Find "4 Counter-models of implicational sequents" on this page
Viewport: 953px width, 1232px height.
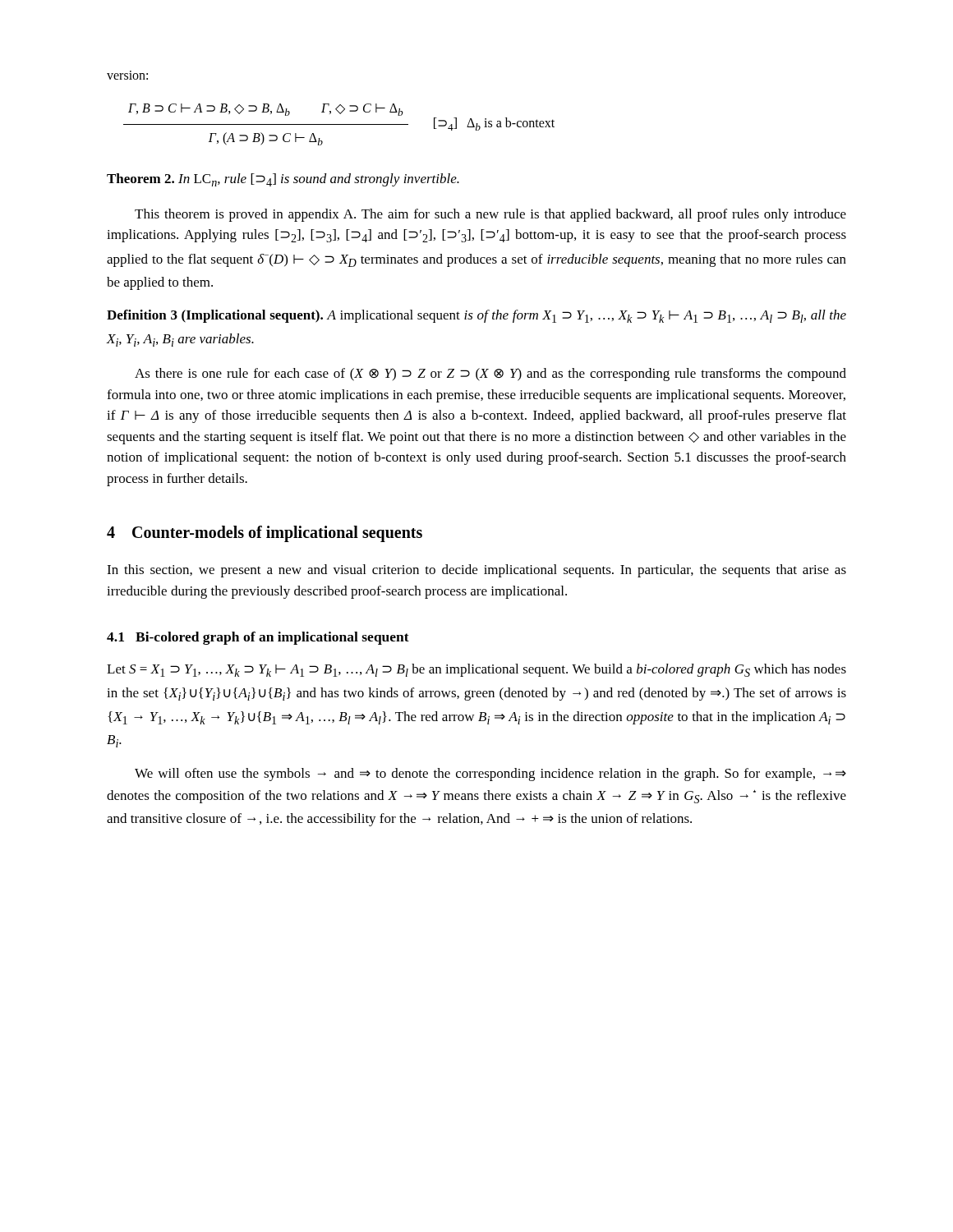265,532
